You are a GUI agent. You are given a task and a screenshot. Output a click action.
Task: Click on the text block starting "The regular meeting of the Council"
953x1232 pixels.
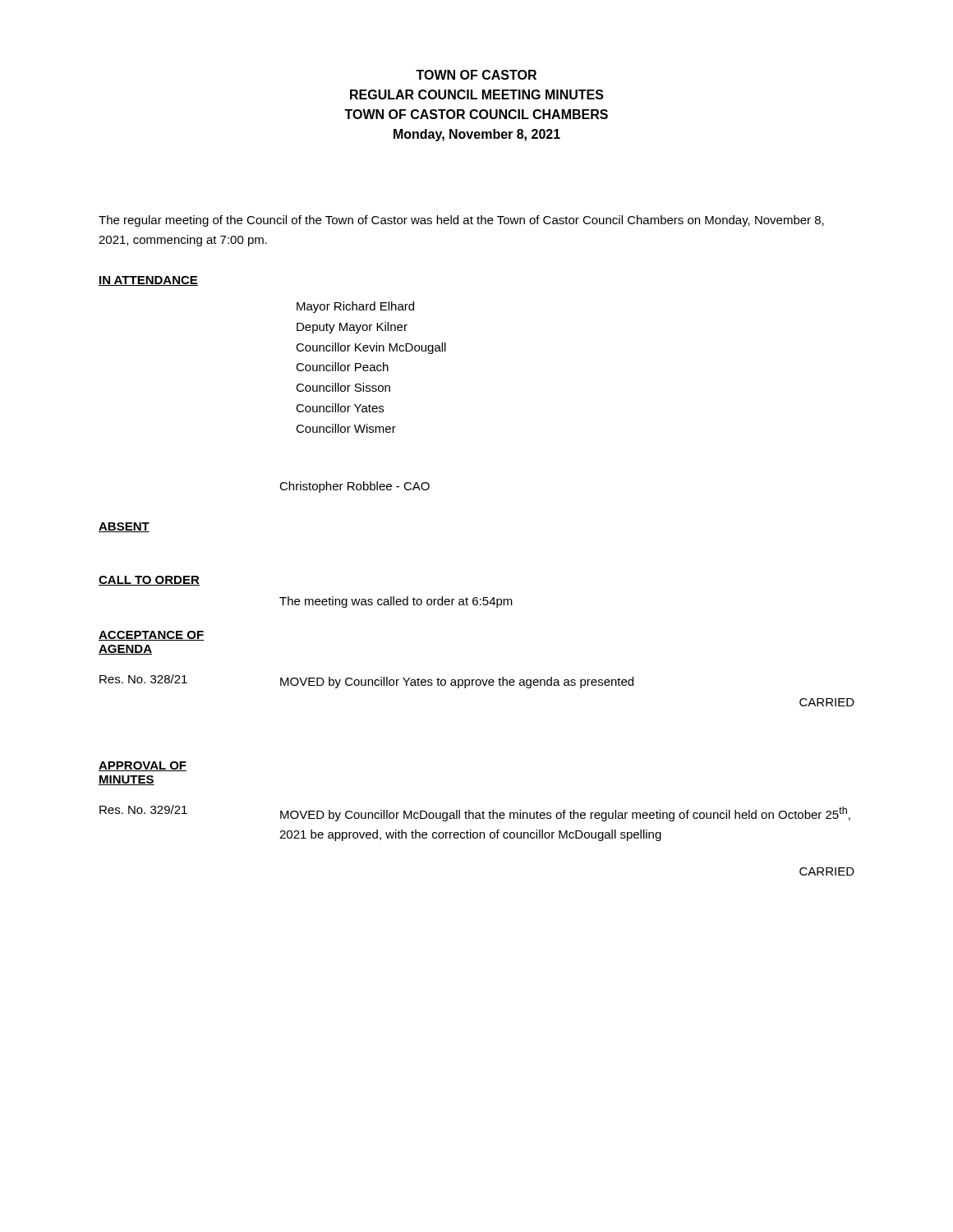(x=462, y=230)
